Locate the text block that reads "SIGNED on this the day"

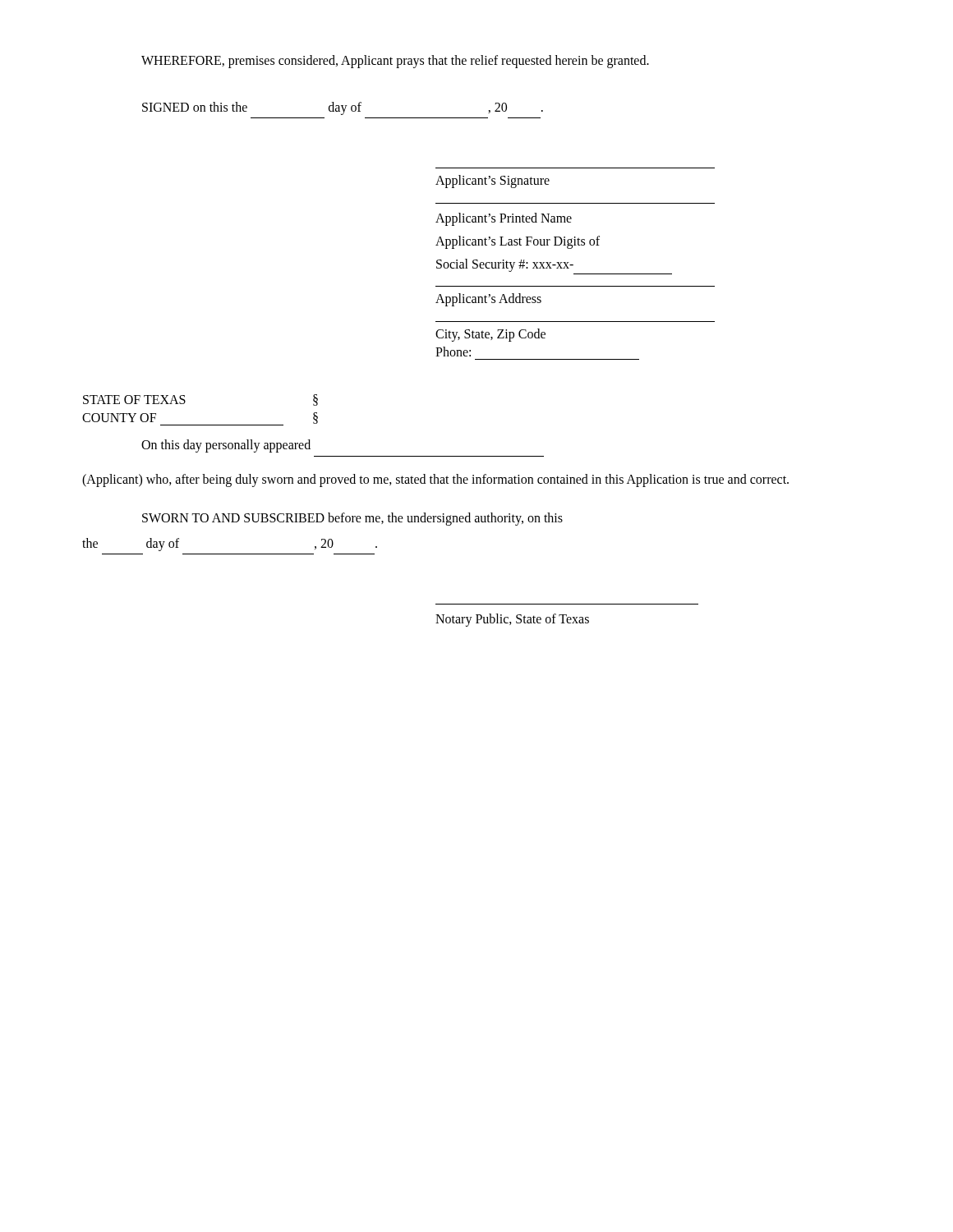pyautogui.click(x=343, y=109)
